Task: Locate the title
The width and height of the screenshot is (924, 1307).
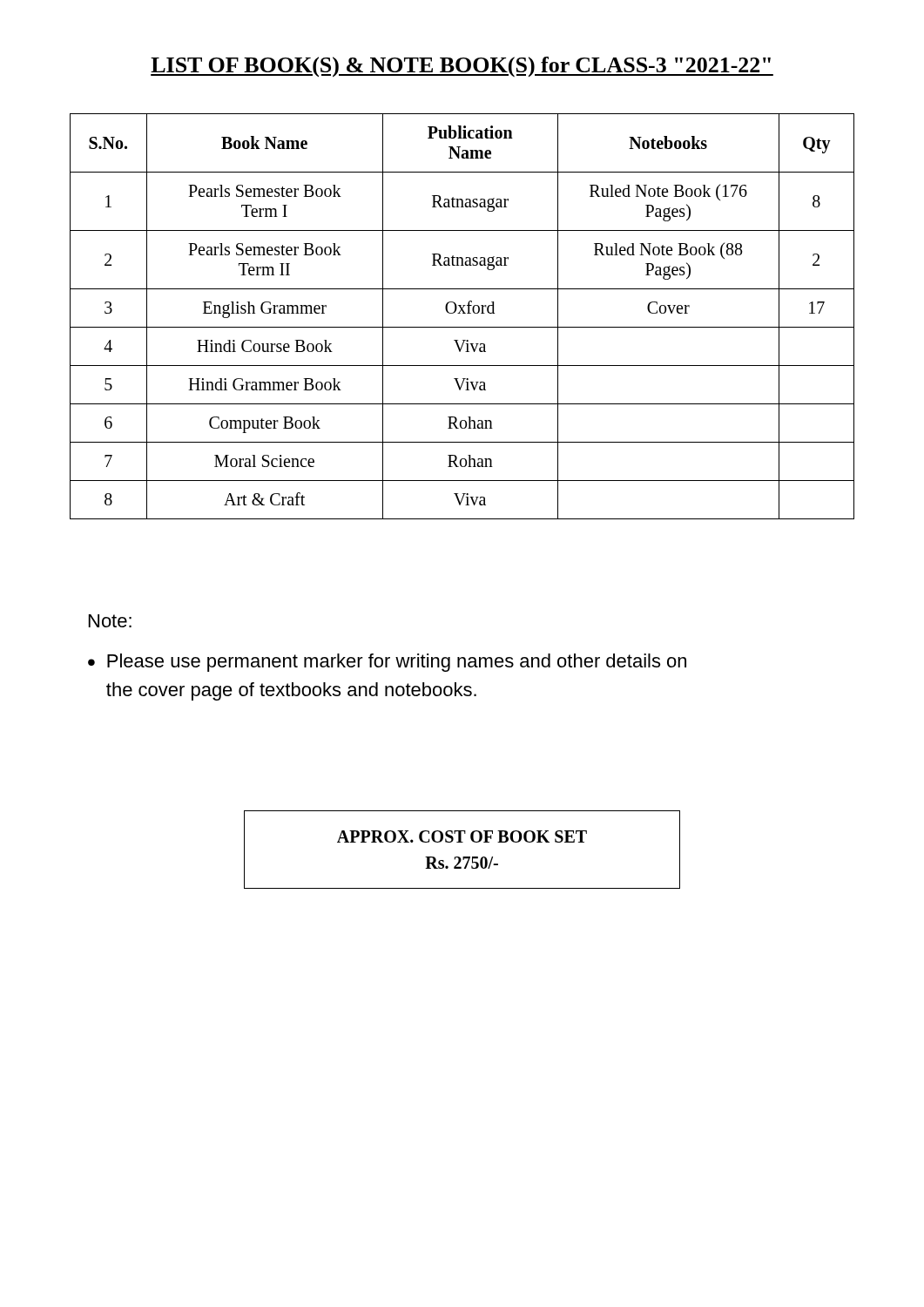Action: (462, 65)
